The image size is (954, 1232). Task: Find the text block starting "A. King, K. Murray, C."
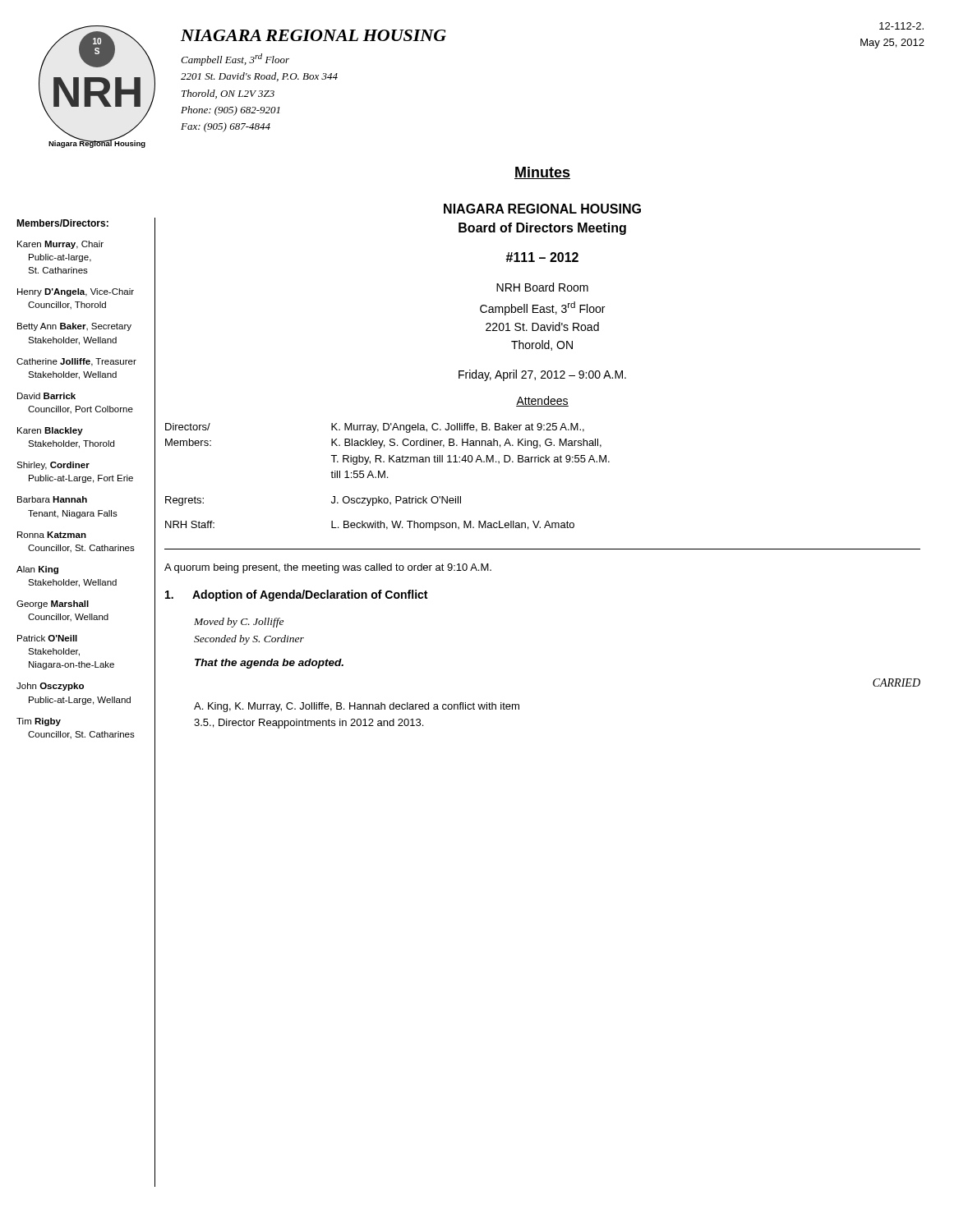click(x=357, y=714)
